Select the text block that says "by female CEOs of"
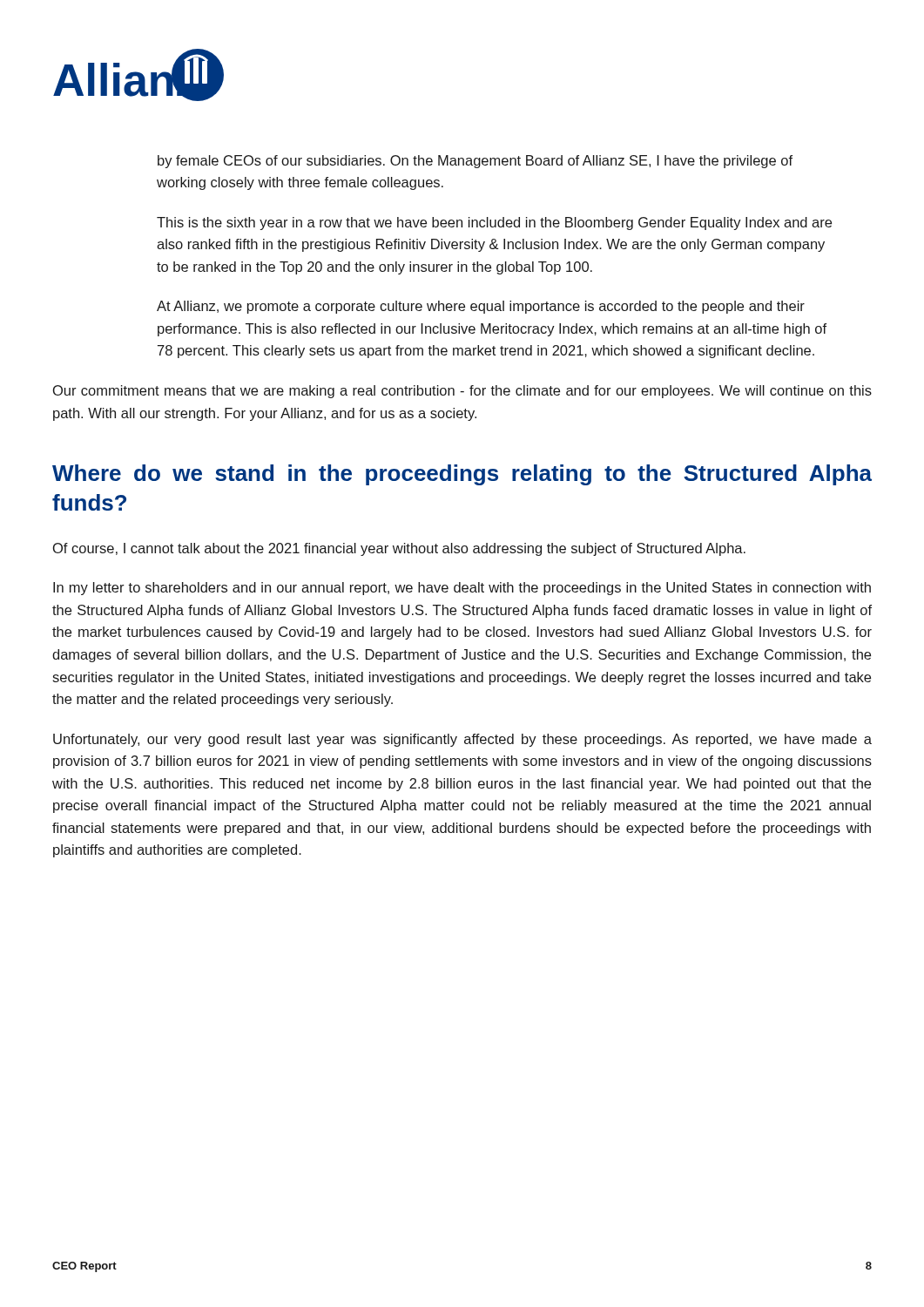924x1307 pixels. [497, 172]
